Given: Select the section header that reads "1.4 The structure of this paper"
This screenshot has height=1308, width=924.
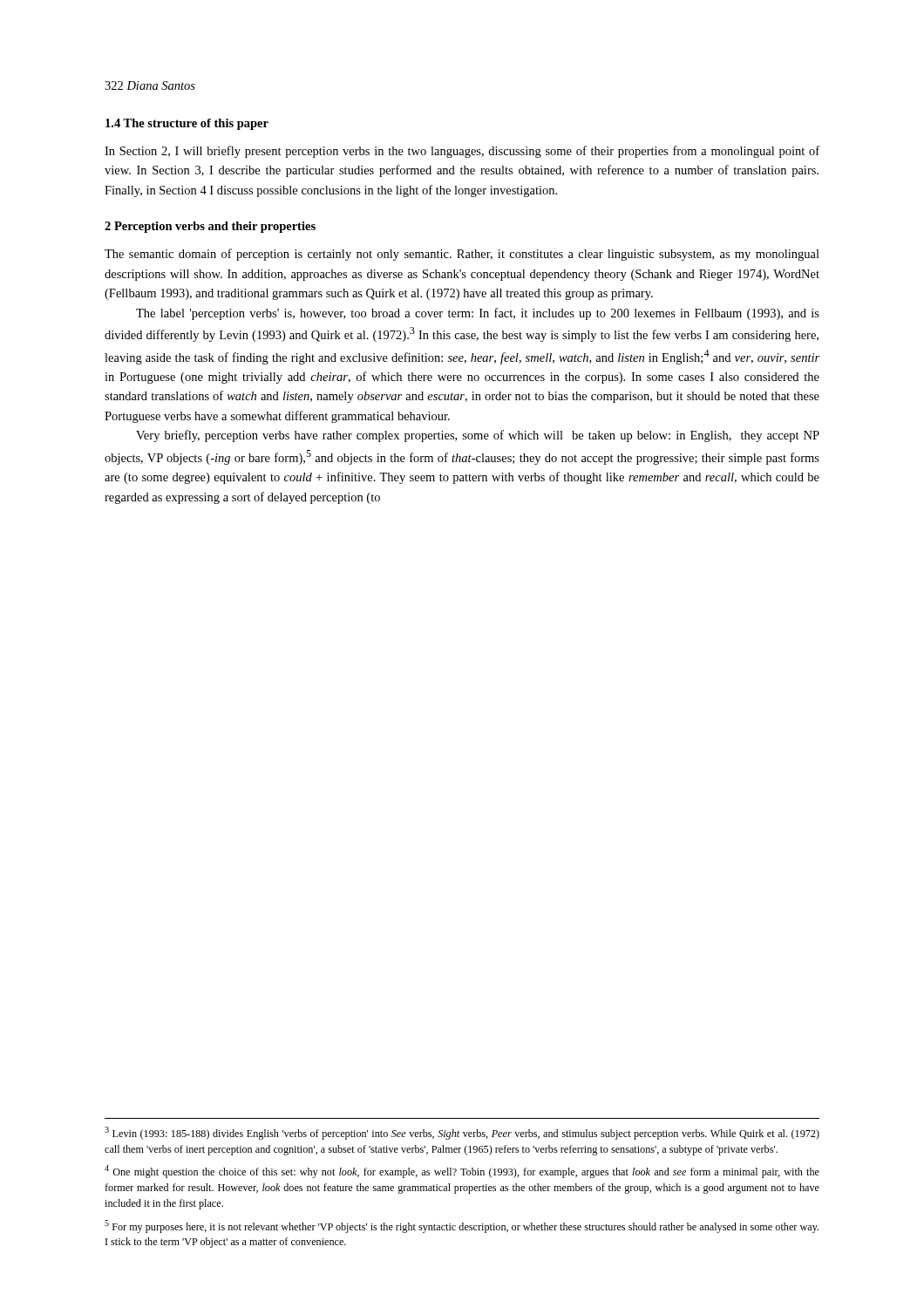Looking at the screenshot, I should point(187,123).
